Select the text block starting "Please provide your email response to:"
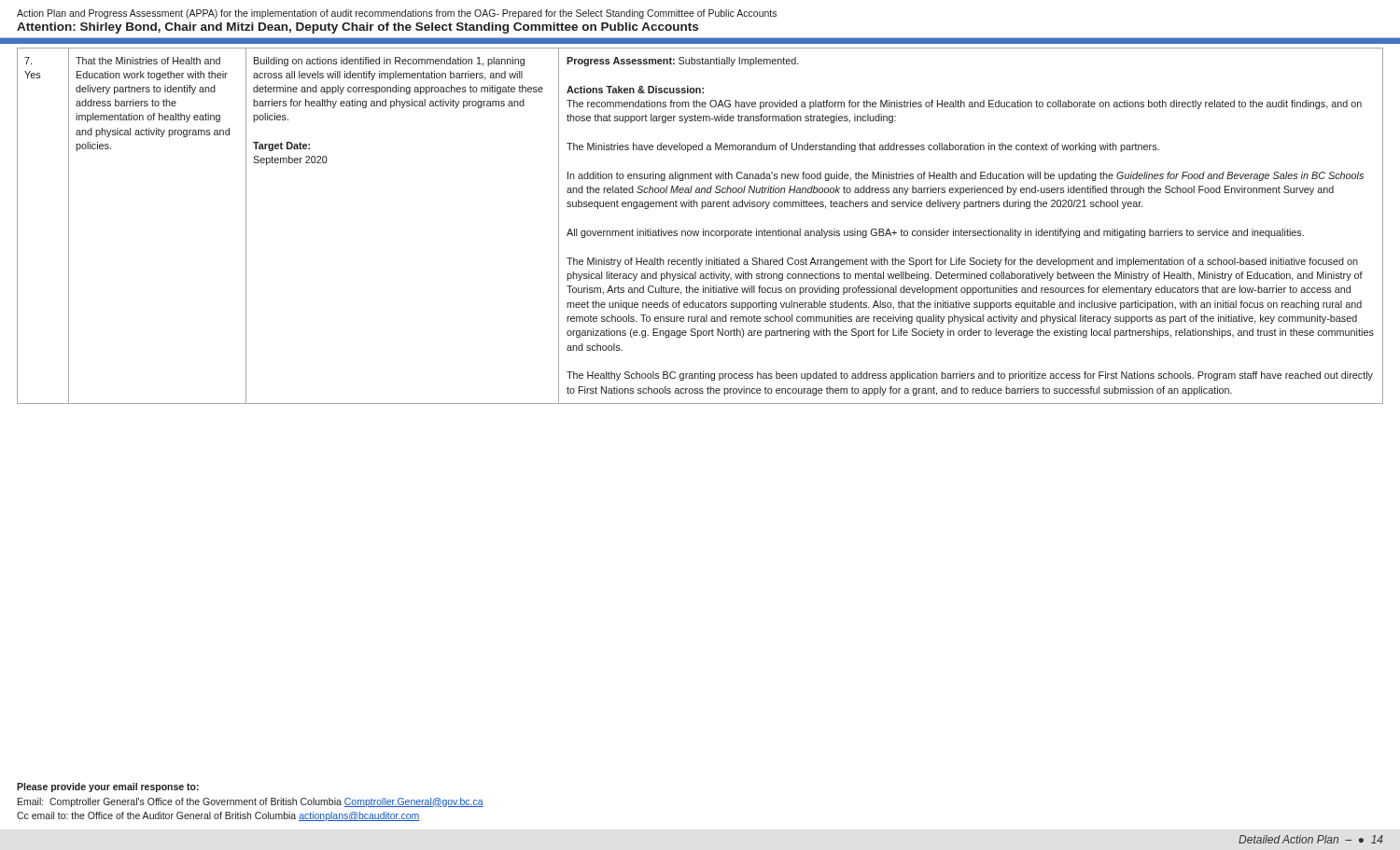The width and height of the screenshot is (1400, 850). (x=250, y=801)
